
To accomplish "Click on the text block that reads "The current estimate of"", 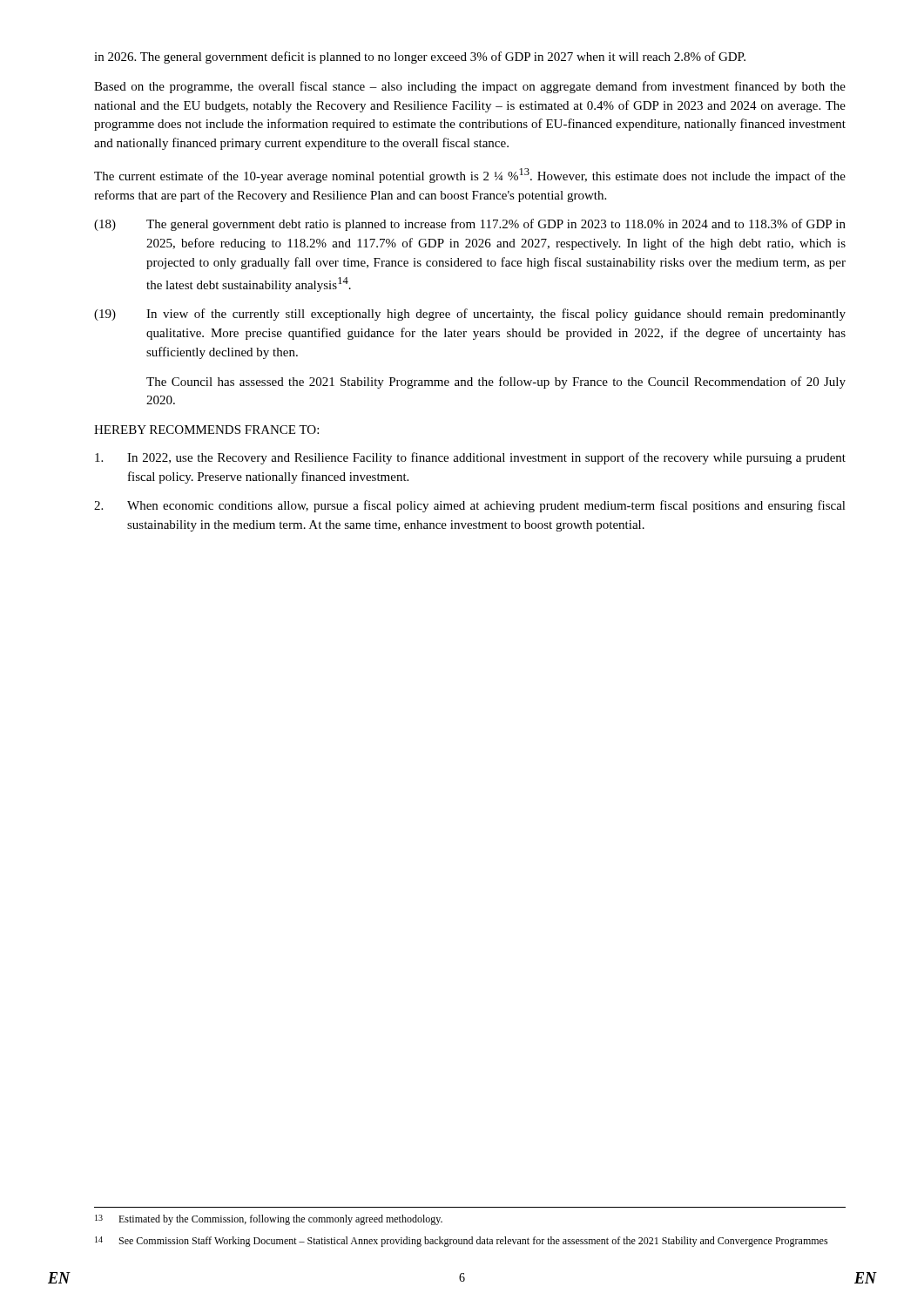I will (x=470, y=184).
